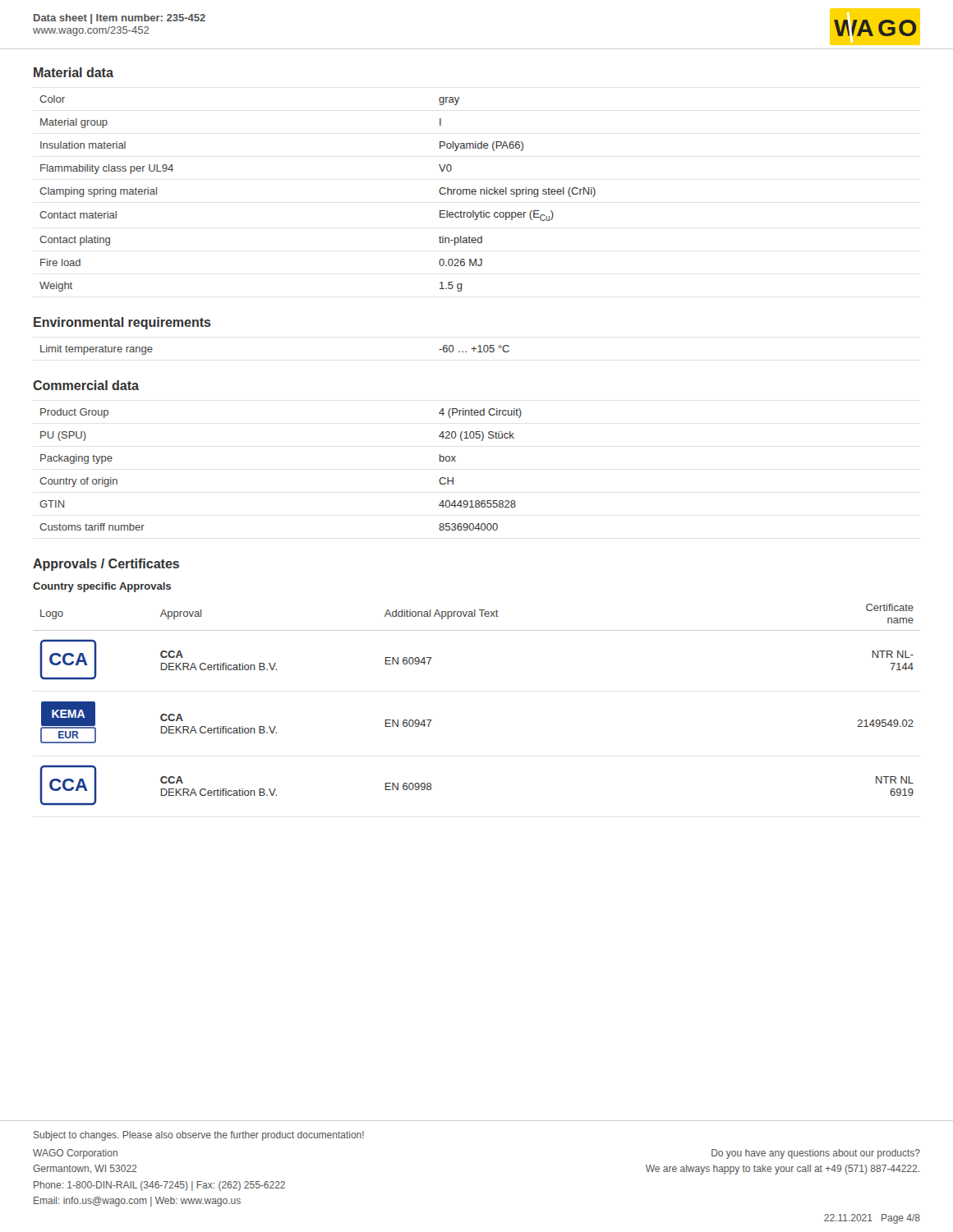Image resolution: width=953 pixels, height=1232 pixels.
Task: Find the passage starting "Country specific Approvals"
Action: point(102,586)
